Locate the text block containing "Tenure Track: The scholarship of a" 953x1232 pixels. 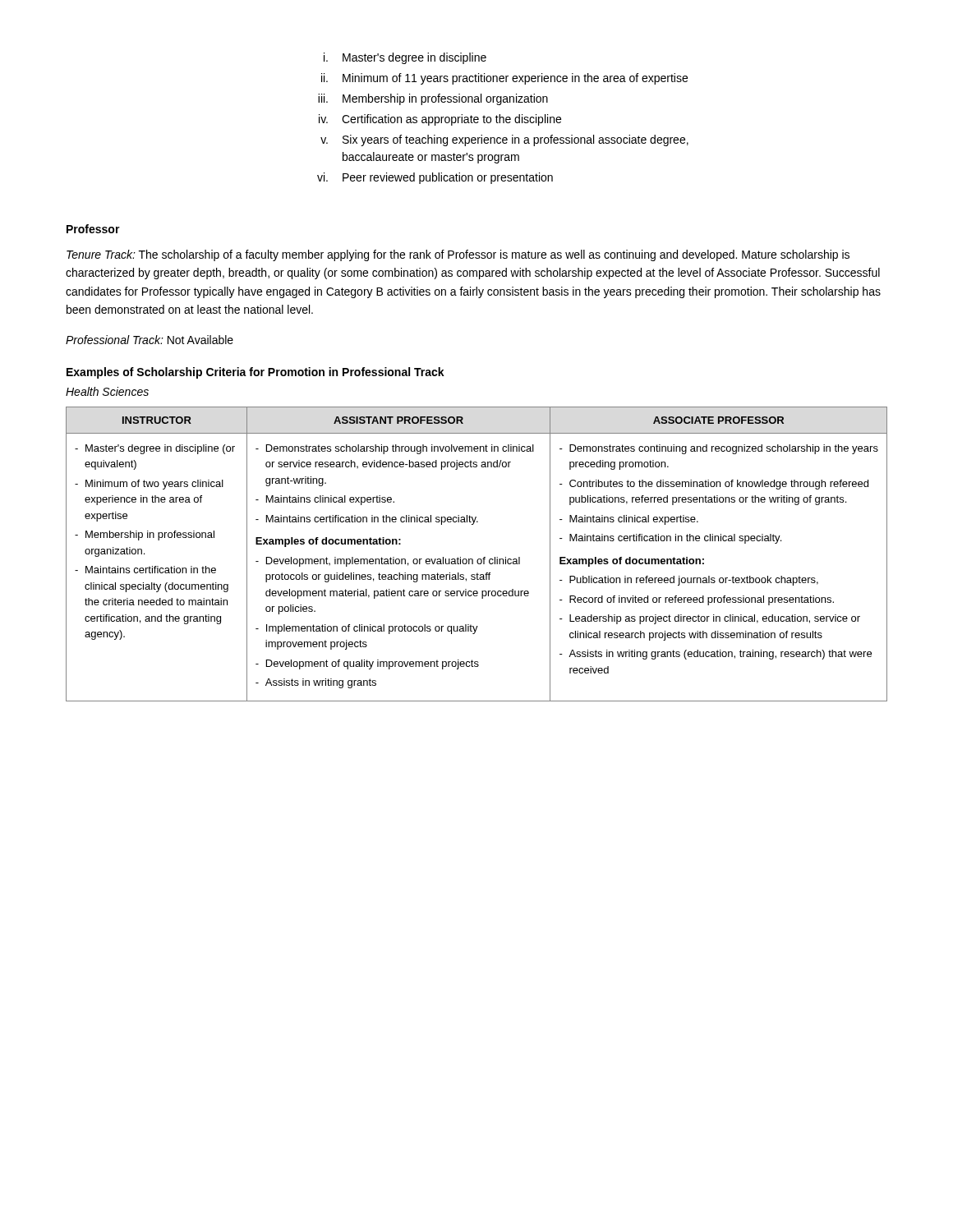(x=473, y=282)
